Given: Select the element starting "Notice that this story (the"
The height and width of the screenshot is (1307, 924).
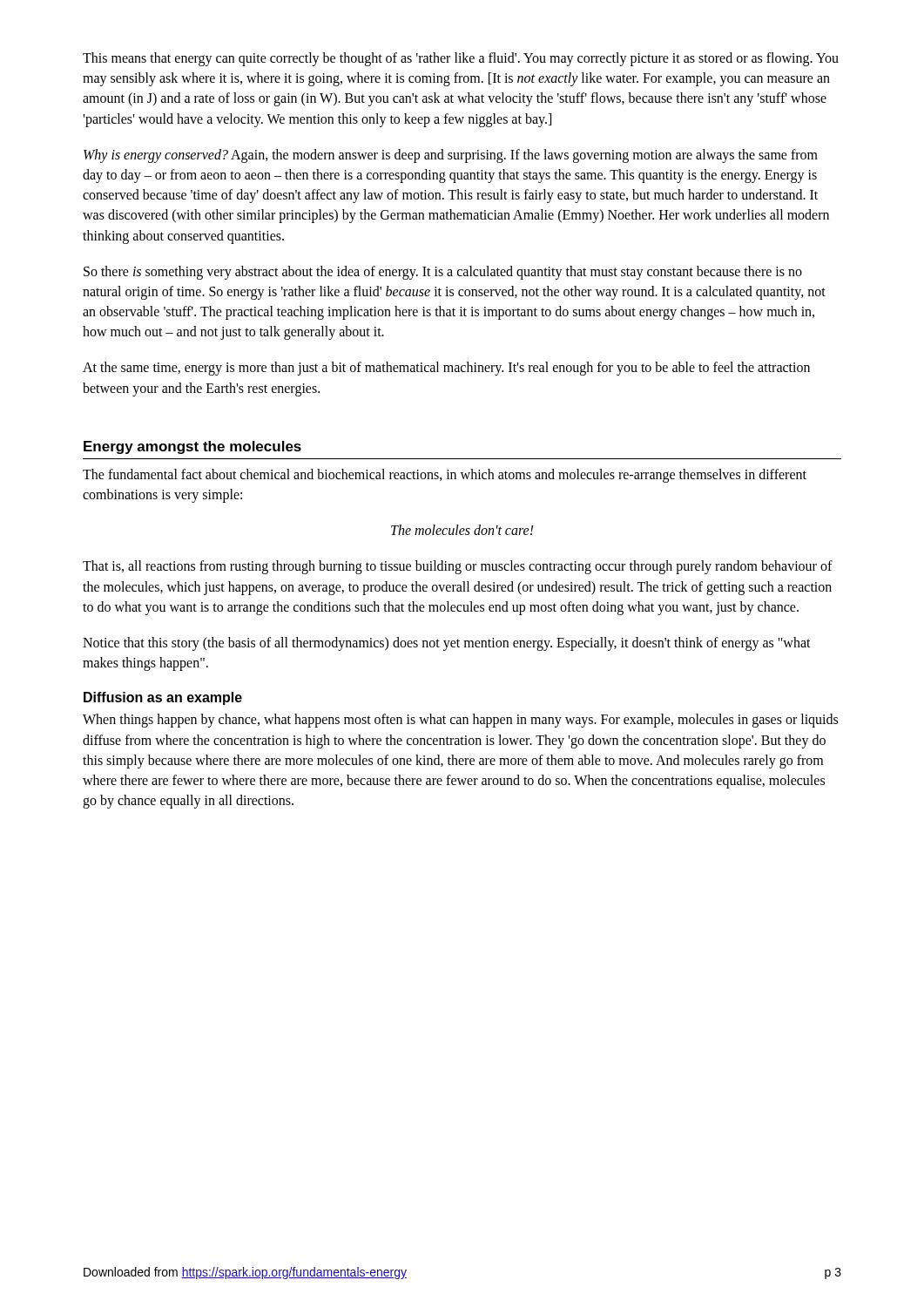Looking at the screenshot, I should point(447,653).
